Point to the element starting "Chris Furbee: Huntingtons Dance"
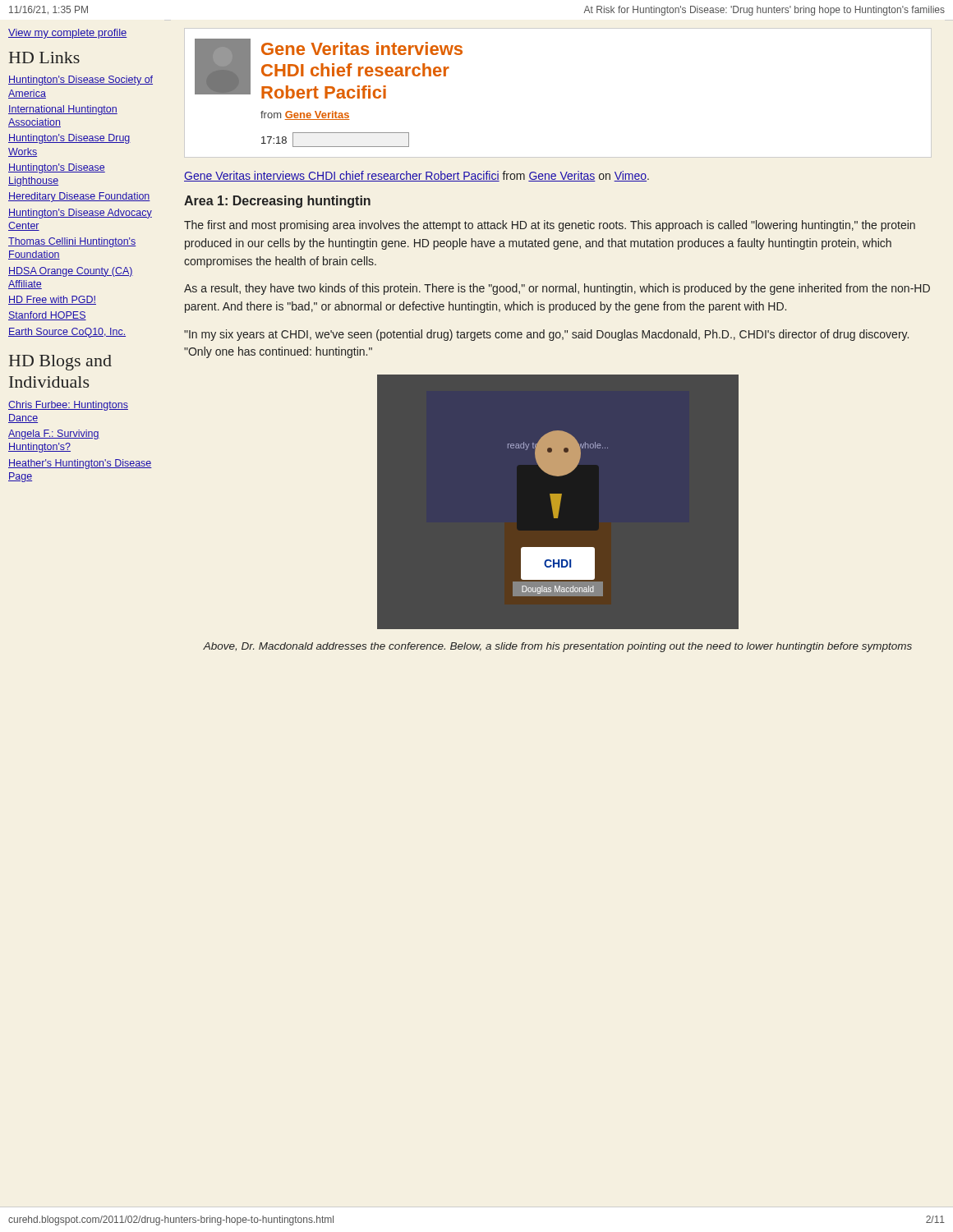The width and height of the screenshot is (953, 1232). [82, 411]
